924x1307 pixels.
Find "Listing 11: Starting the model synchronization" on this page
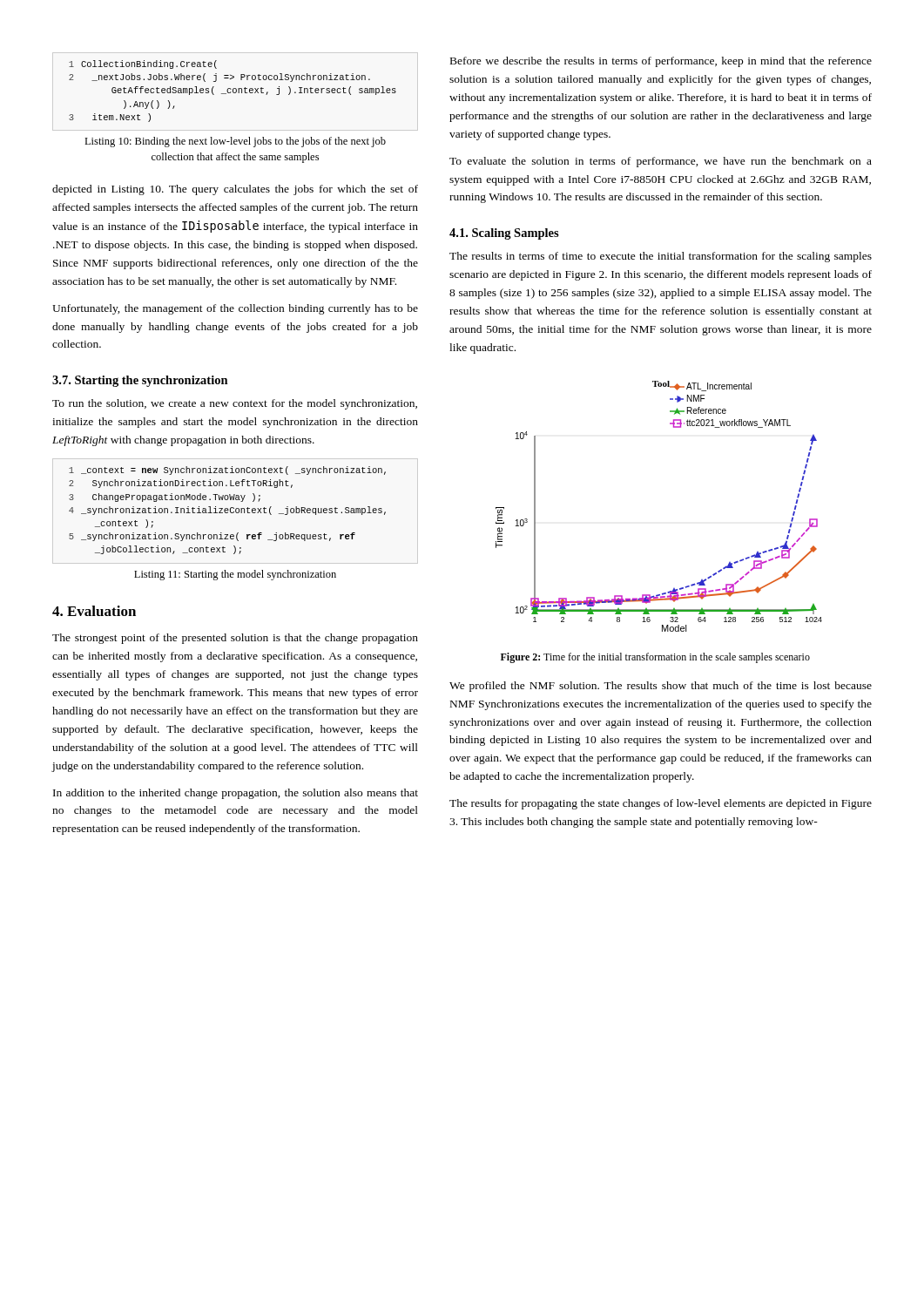point(235,574)
